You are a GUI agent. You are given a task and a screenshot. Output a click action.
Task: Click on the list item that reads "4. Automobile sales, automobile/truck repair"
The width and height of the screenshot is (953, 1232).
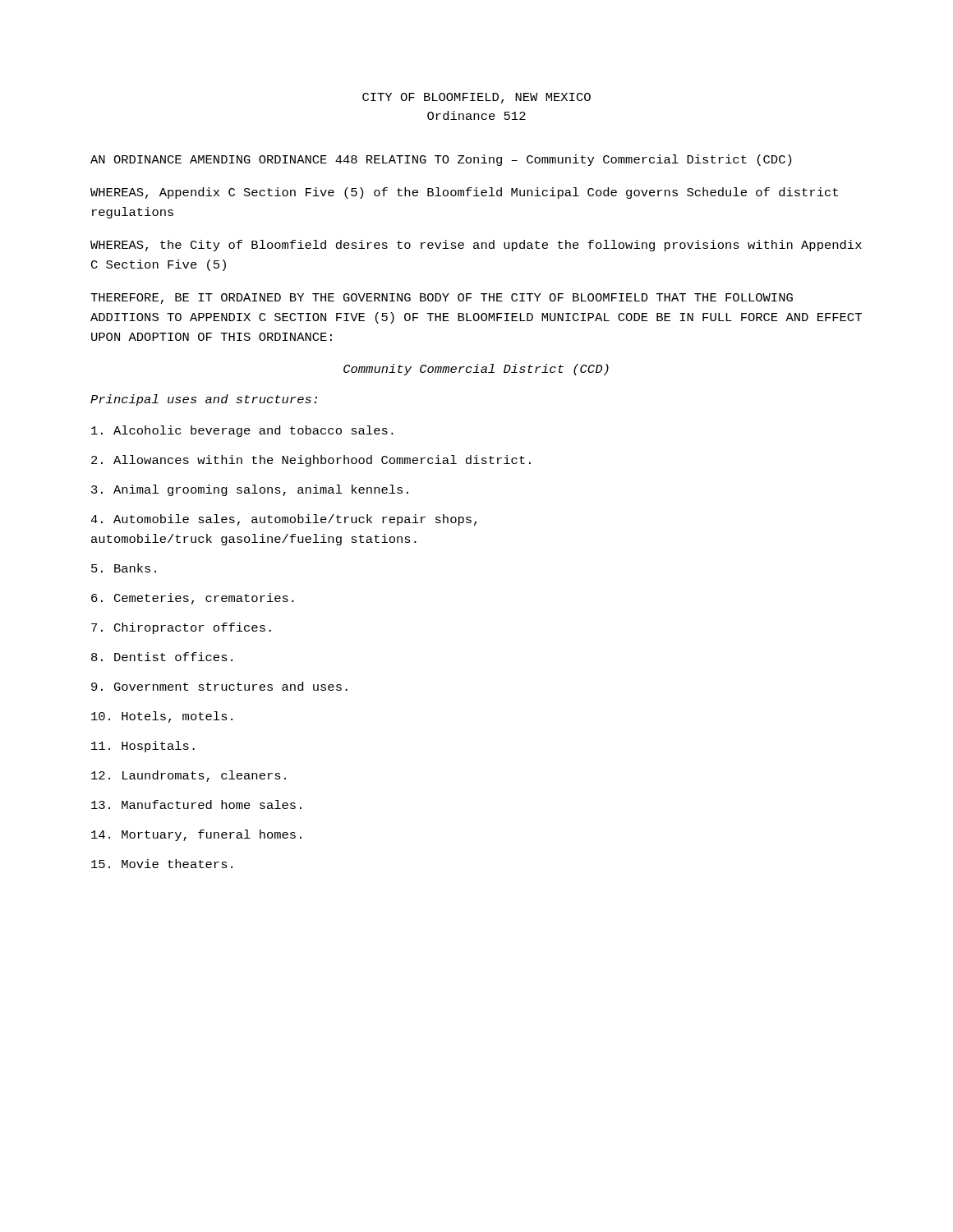(x=285, y=530)
